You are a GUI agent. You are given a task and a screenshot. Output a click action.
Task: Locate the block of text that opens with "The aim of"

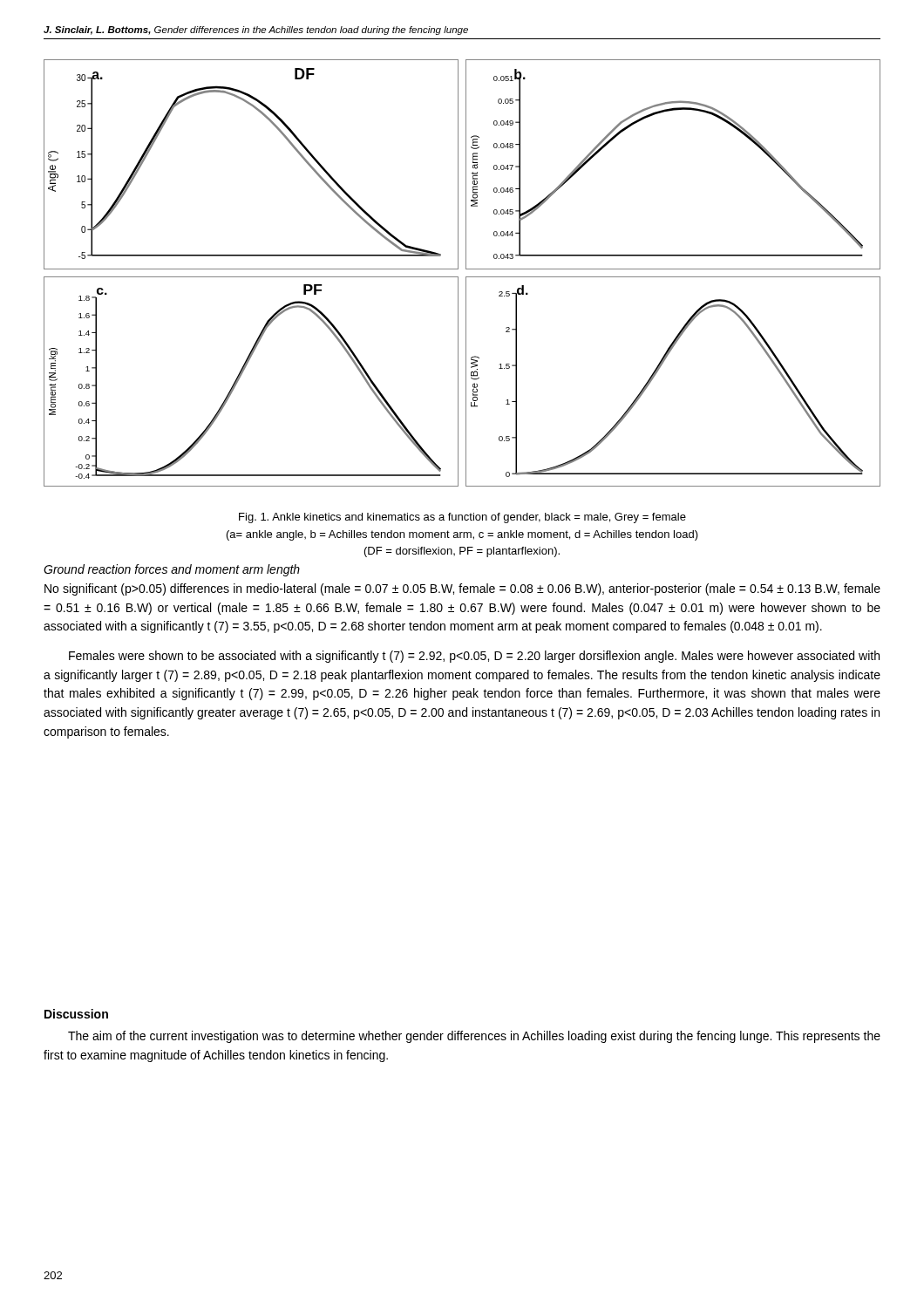pyautogui.click(x=462, y=1046)
